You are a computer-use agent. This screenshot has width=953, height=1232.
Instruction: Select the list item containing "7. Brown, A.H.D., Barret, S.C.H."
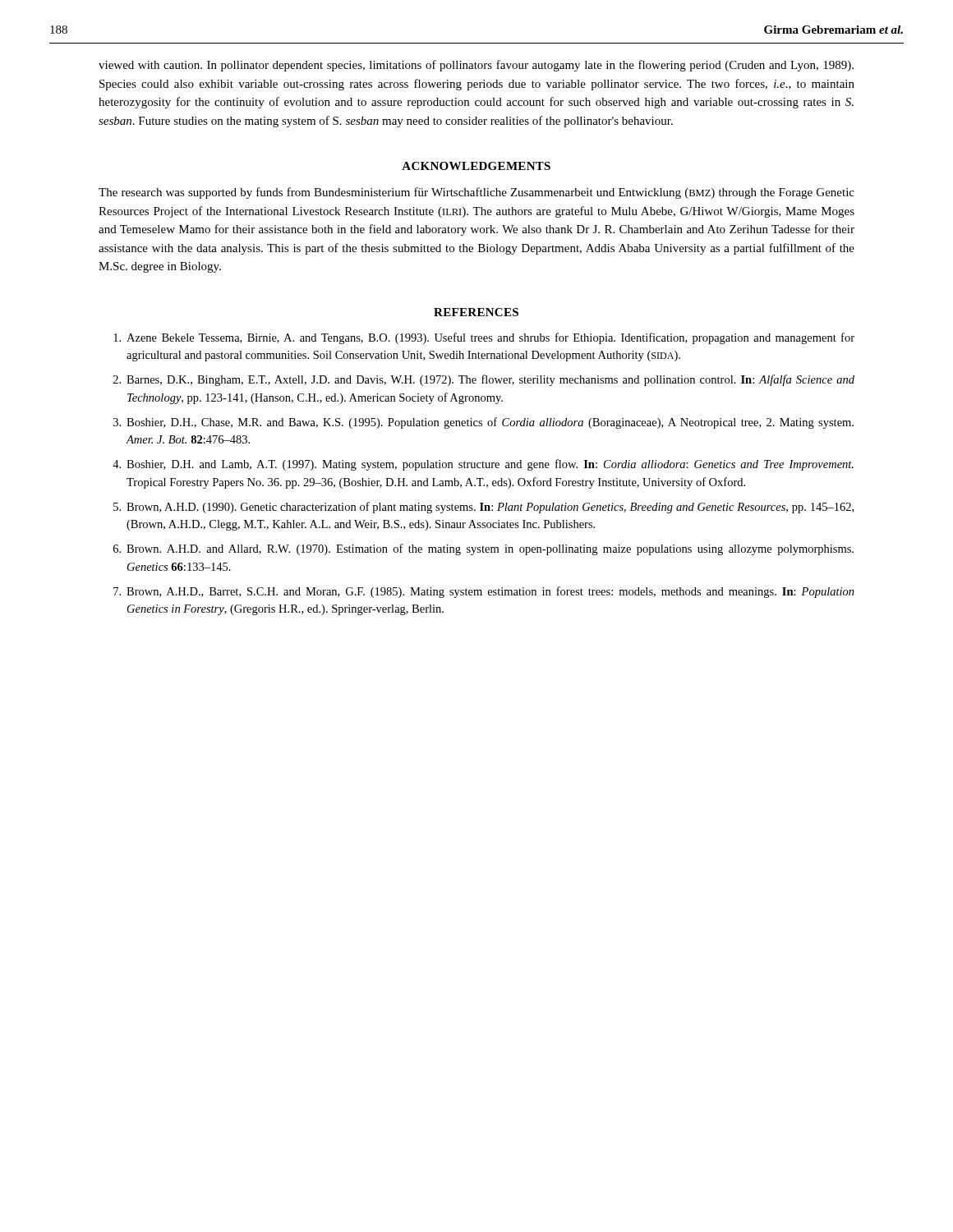pos(476,601)
